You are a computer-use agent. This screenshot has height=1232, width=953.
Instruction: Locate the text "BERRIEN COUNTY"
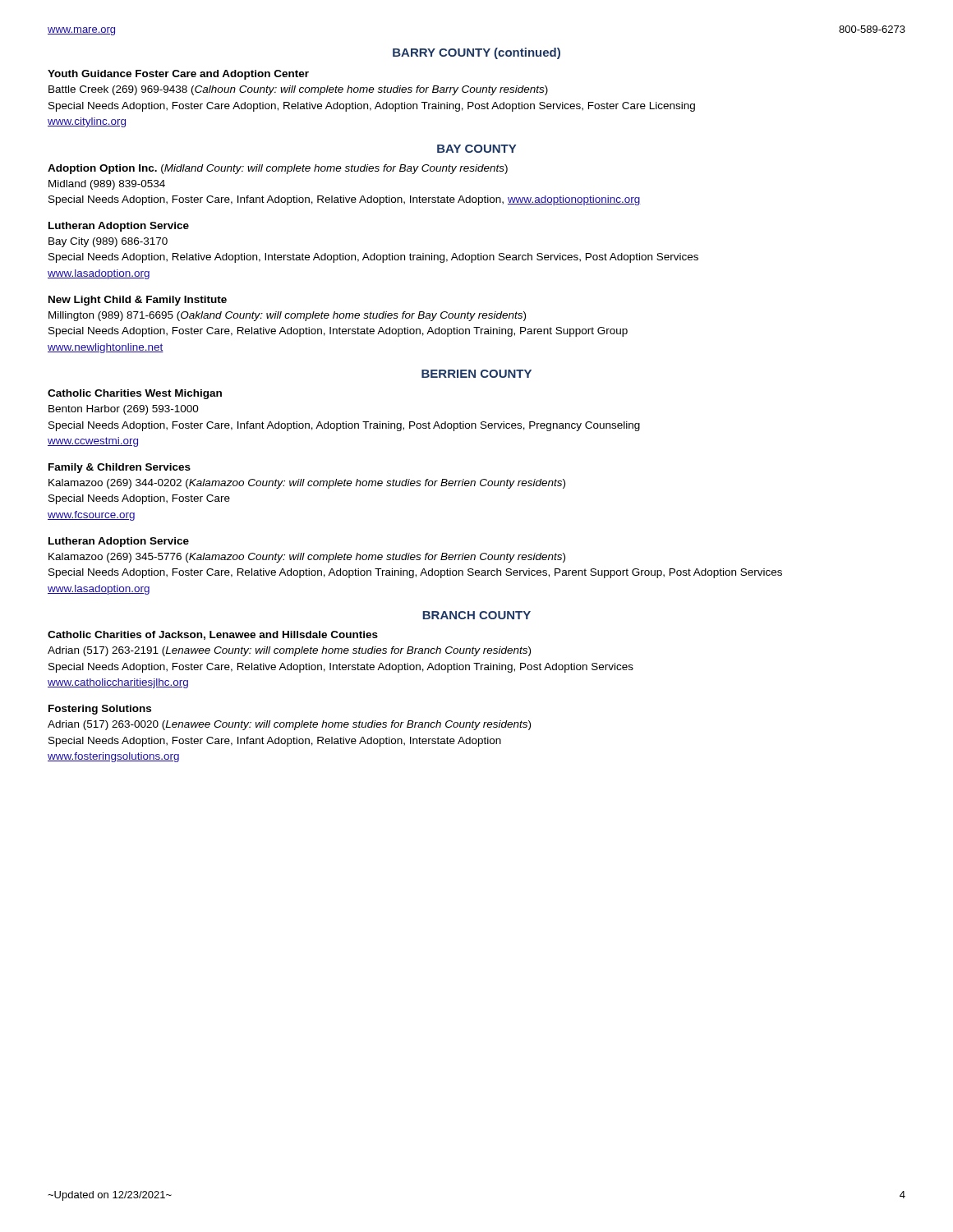476,373
